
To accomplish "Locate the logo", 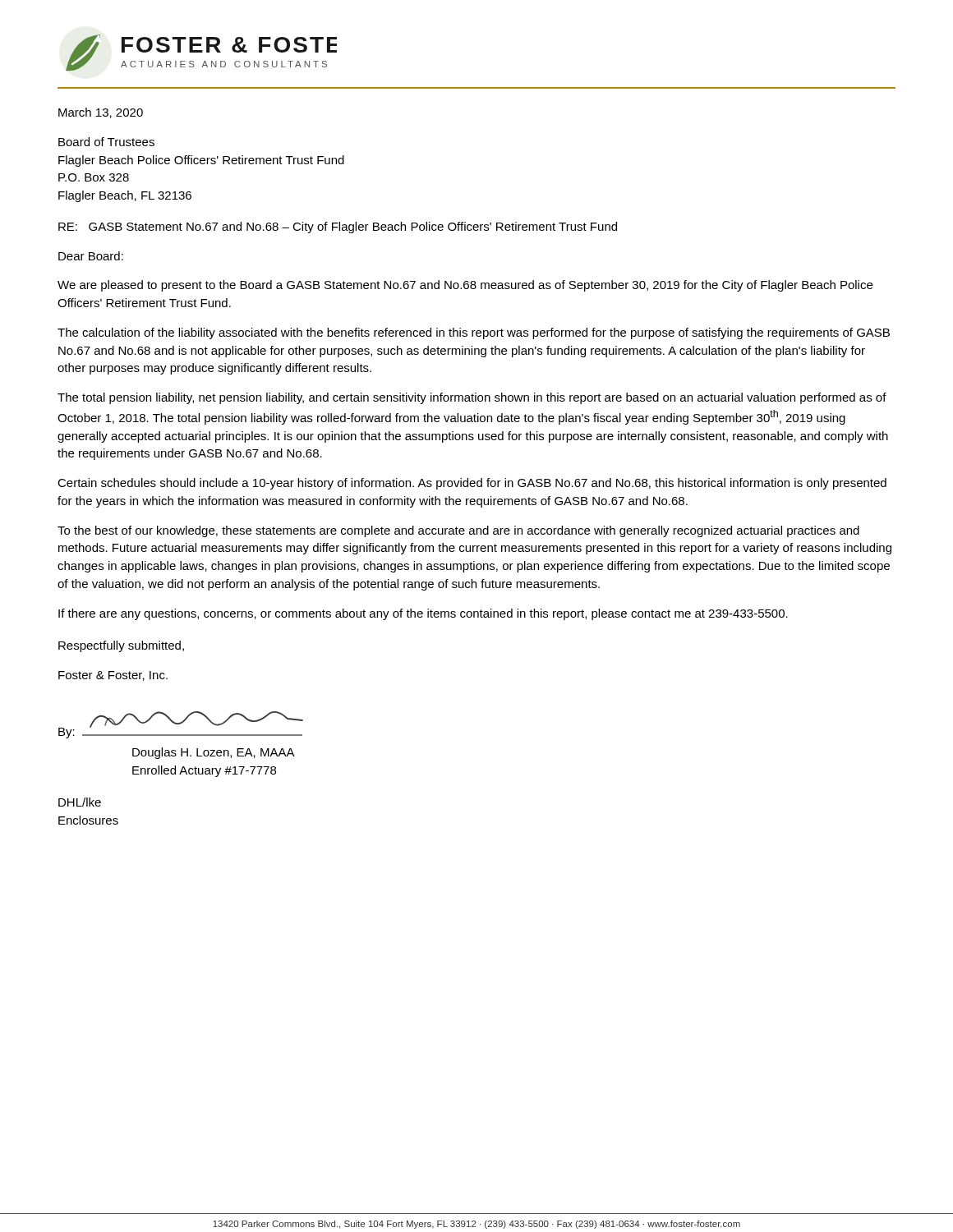I will click(476, 40).
